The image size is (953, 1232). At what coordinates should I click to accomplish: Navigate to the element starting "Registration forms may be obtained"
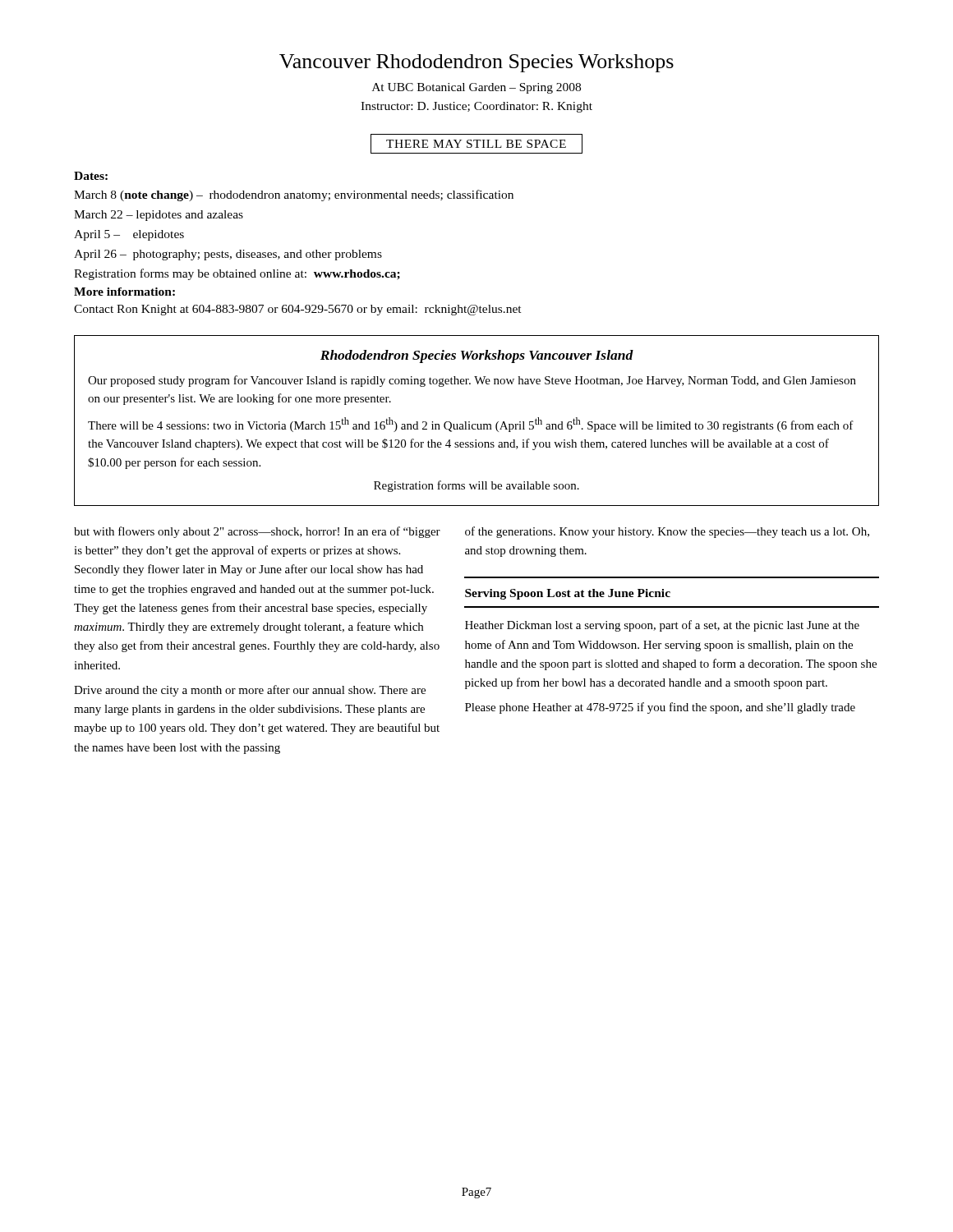(237, 273)
